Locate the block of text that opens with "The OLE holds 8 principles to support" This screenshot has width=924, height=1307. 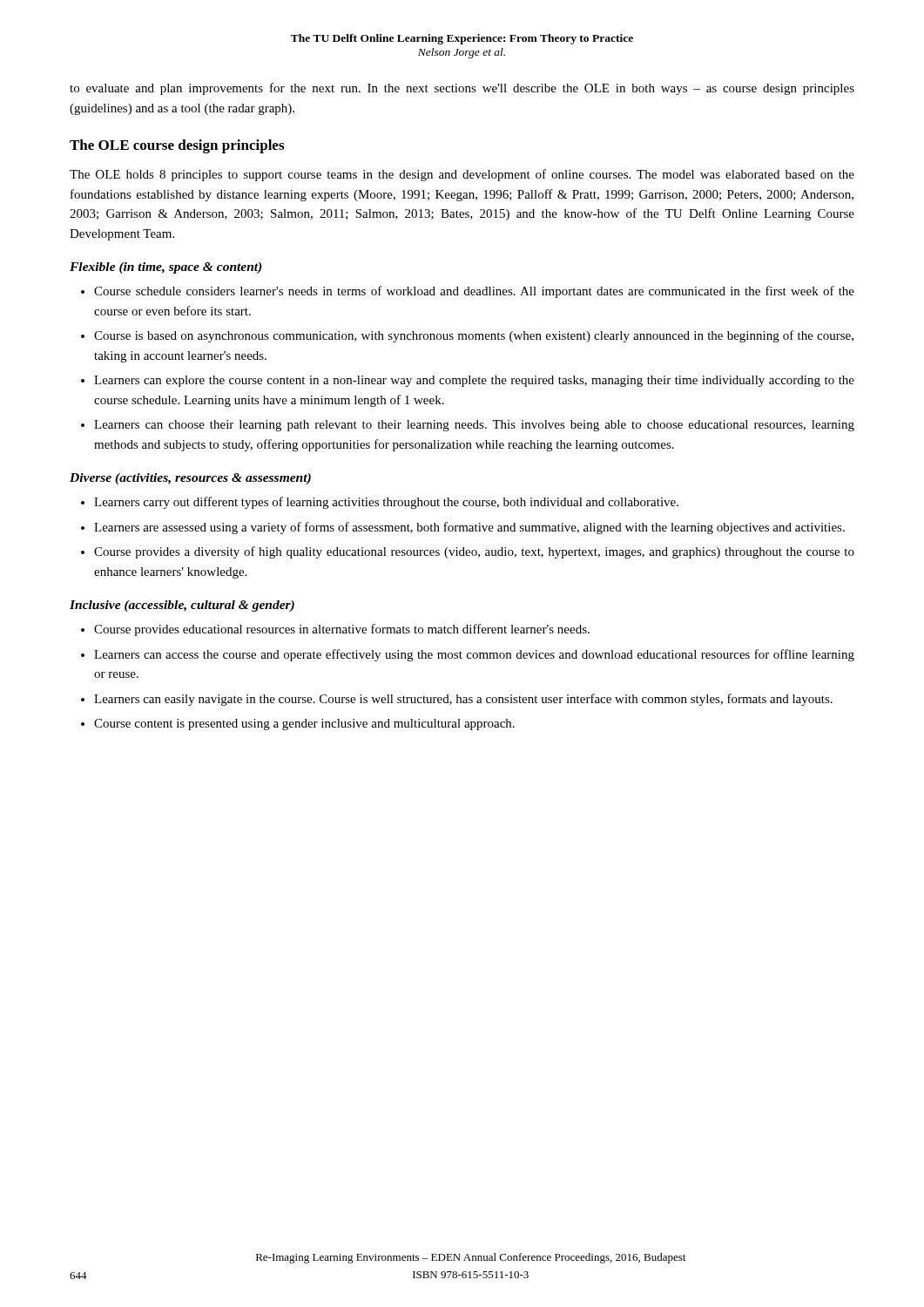point(462,204)
